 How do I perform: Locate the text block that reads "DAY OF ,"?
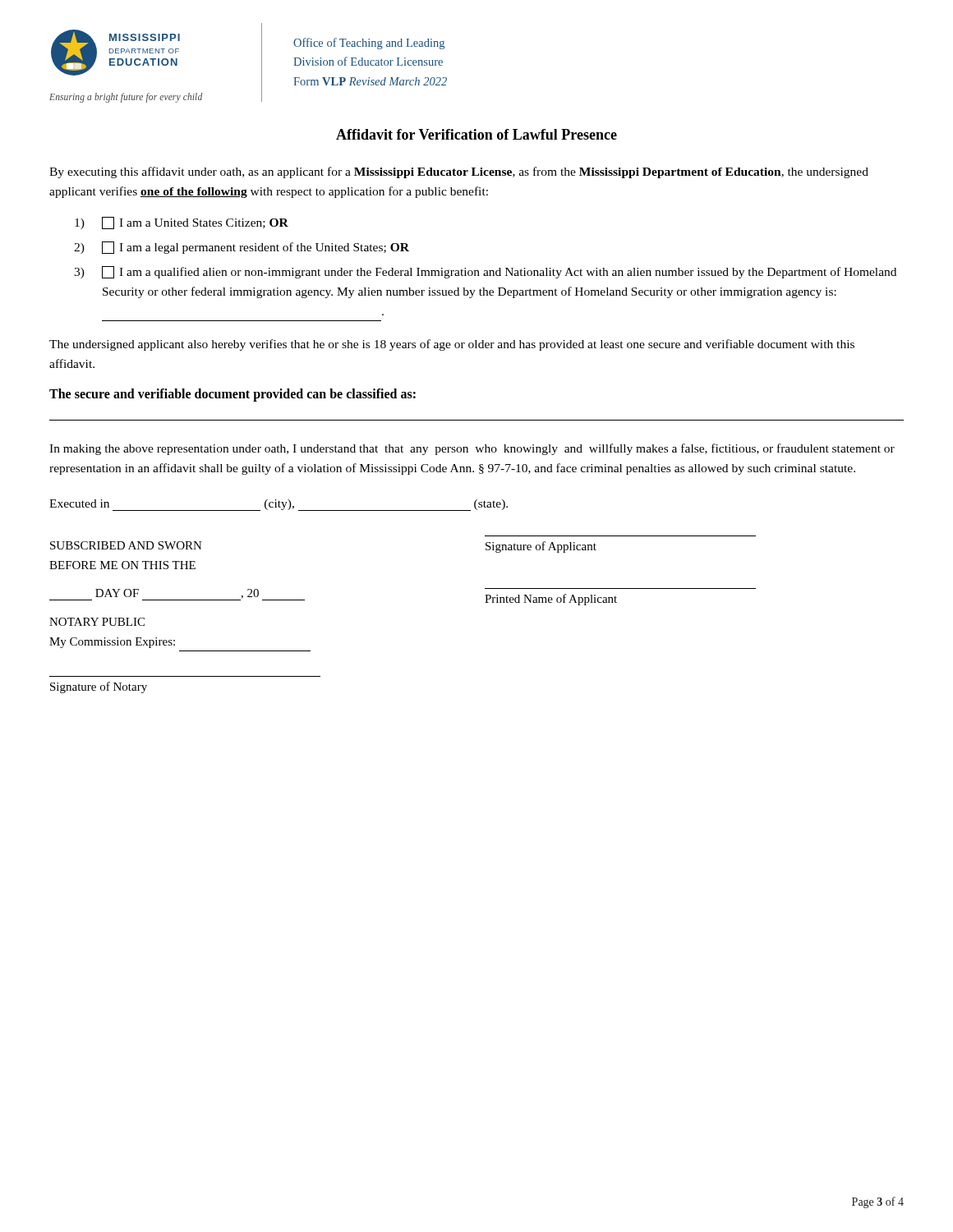tap(177, 594)
